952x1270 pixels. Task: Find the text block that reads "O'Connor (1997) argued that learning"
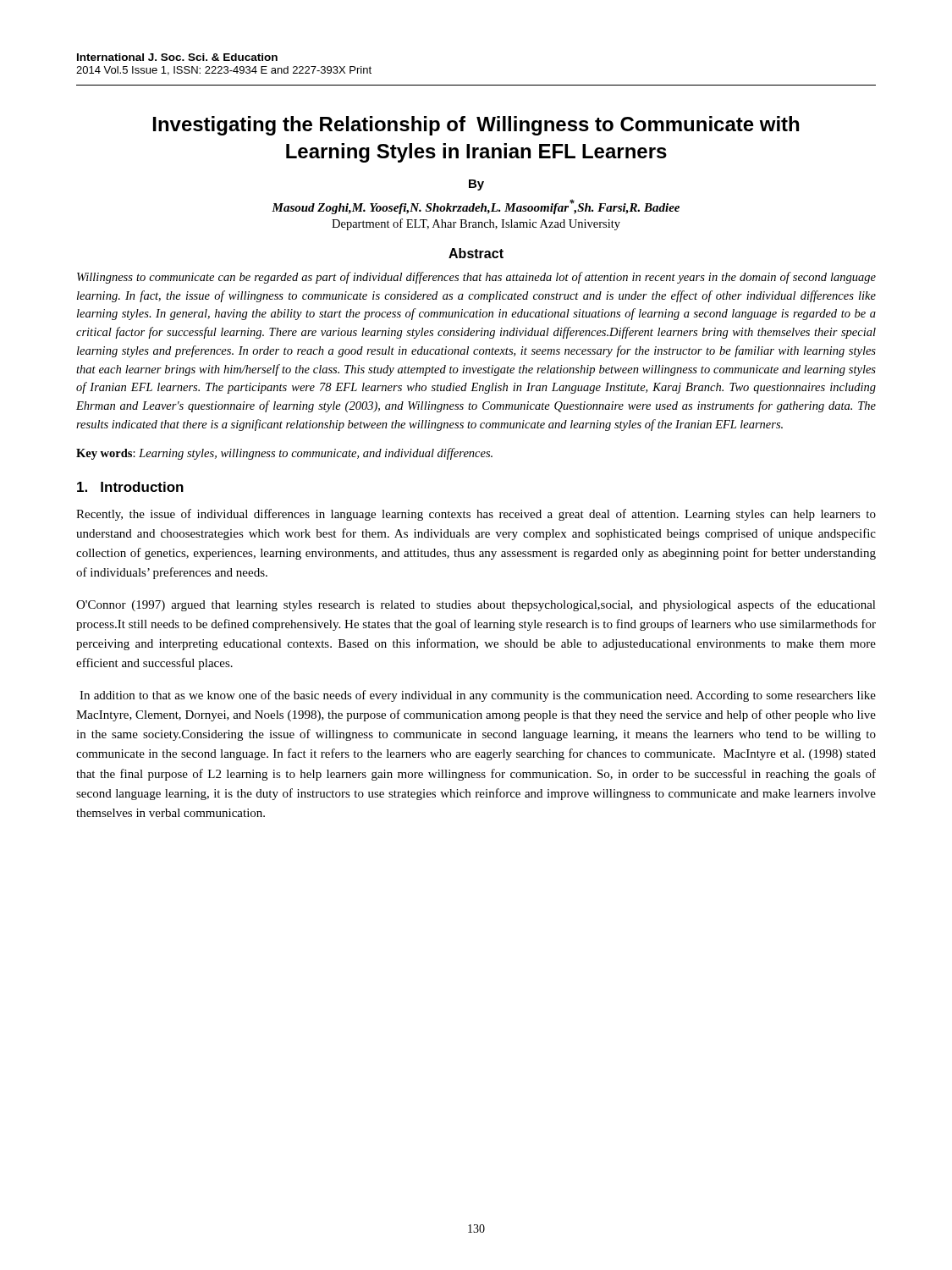[x=476, y=634]
